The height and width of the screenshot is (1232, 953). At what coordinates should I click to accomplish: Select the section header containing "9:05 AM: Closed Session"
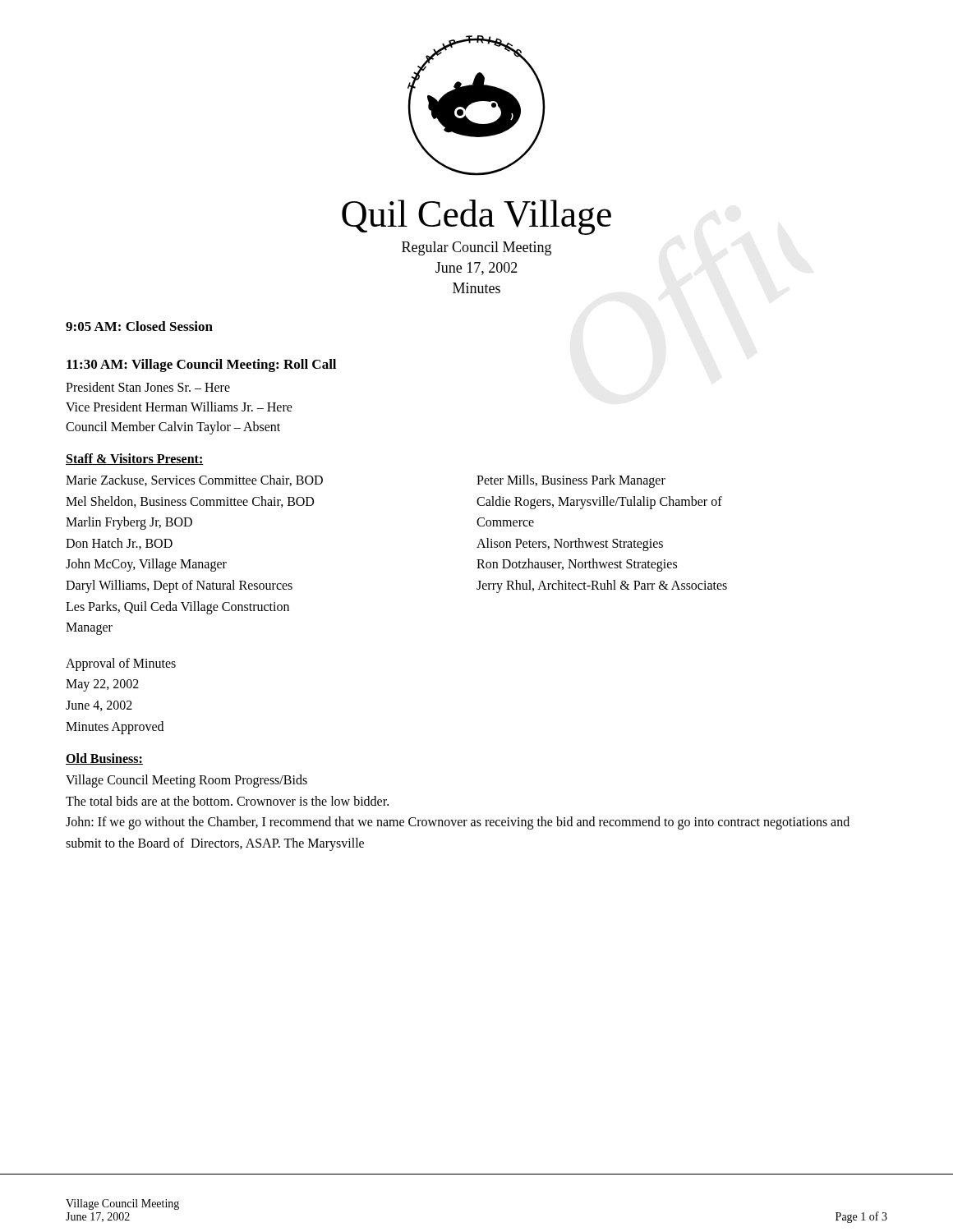click(139, 326)
